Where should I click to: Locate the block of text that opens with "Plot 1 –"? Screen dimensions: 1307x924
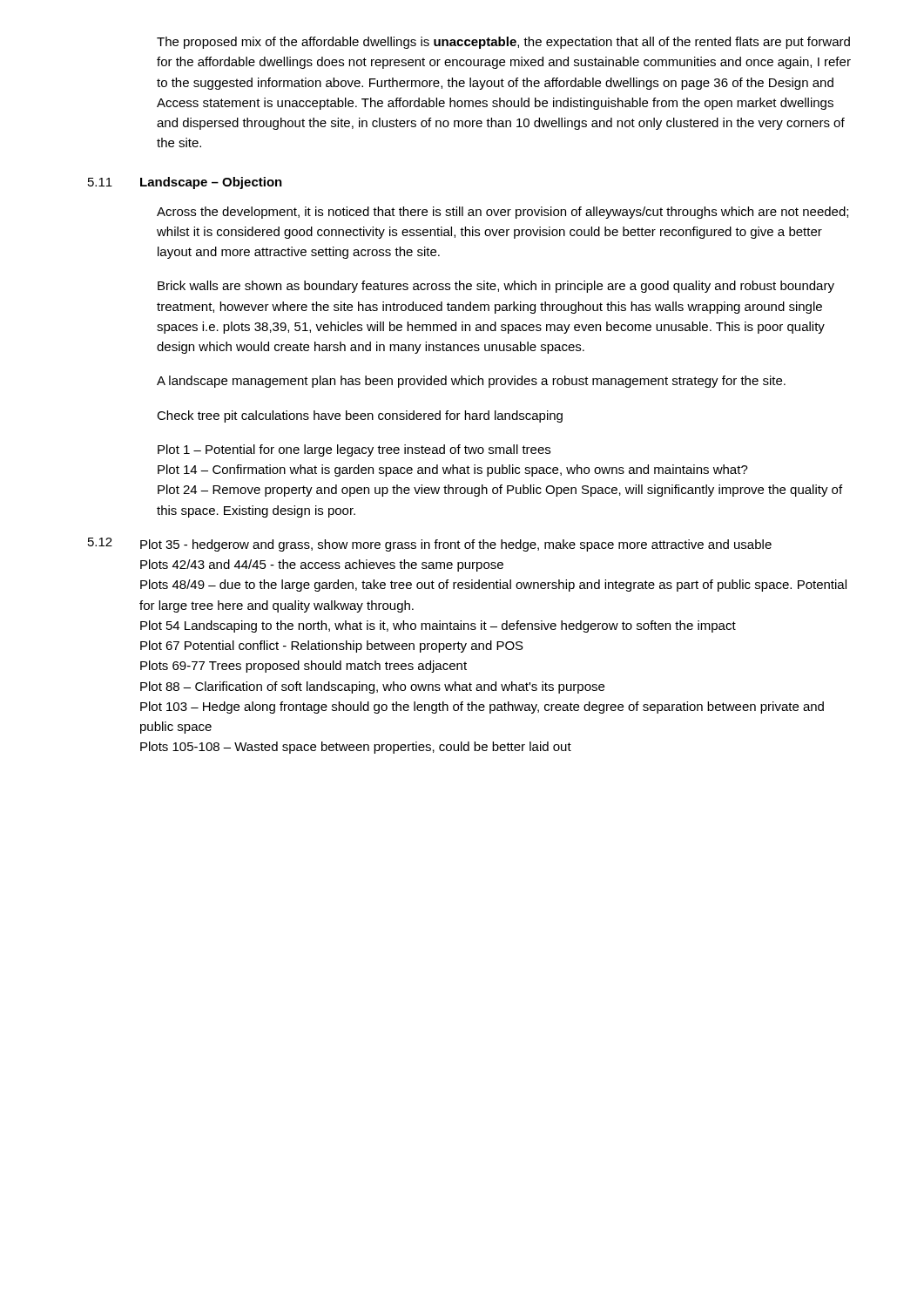500,479
